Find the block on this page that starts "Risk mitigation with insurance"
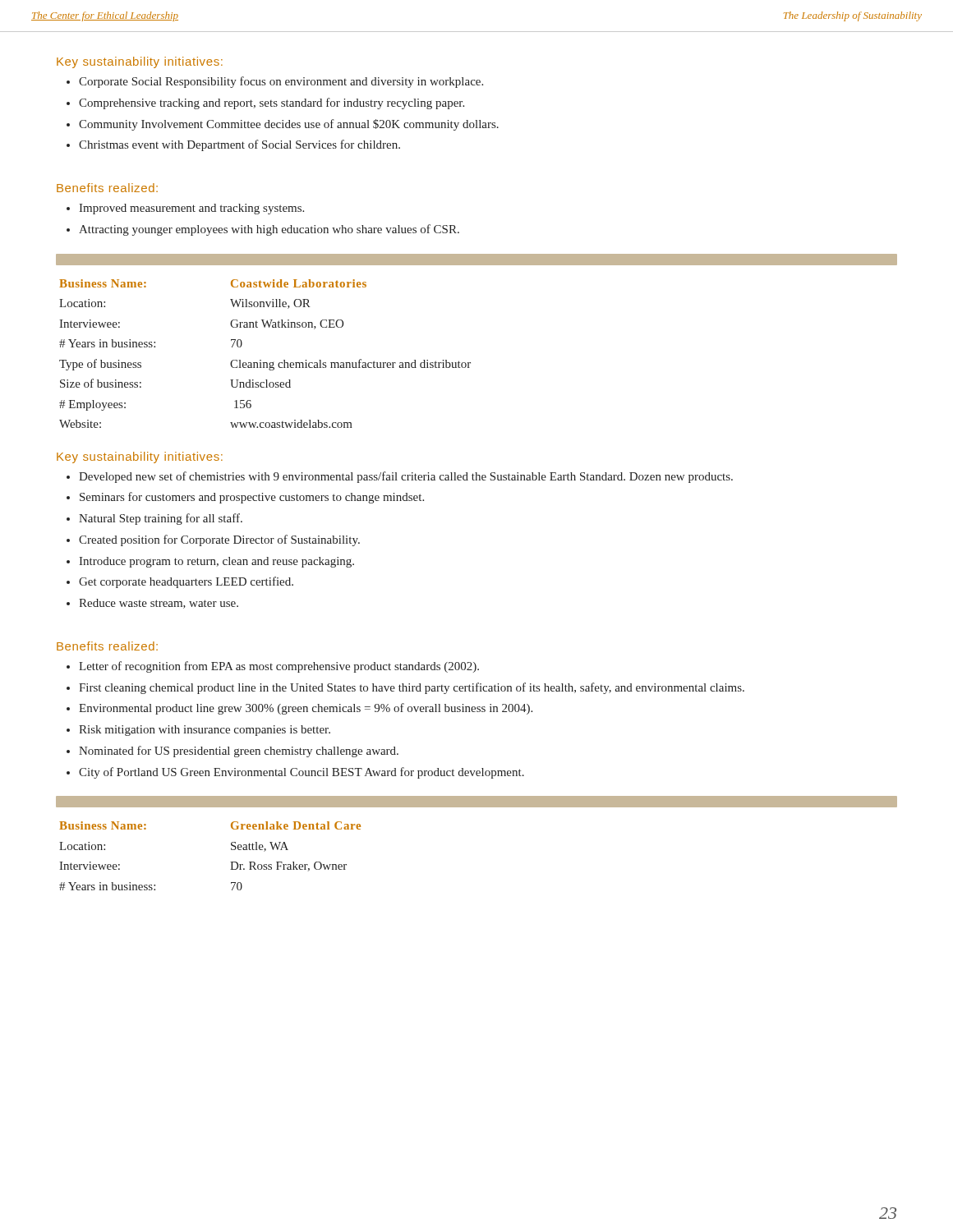Image resolution: width=953 pixels, height=1232 pixels. (198, 731)
